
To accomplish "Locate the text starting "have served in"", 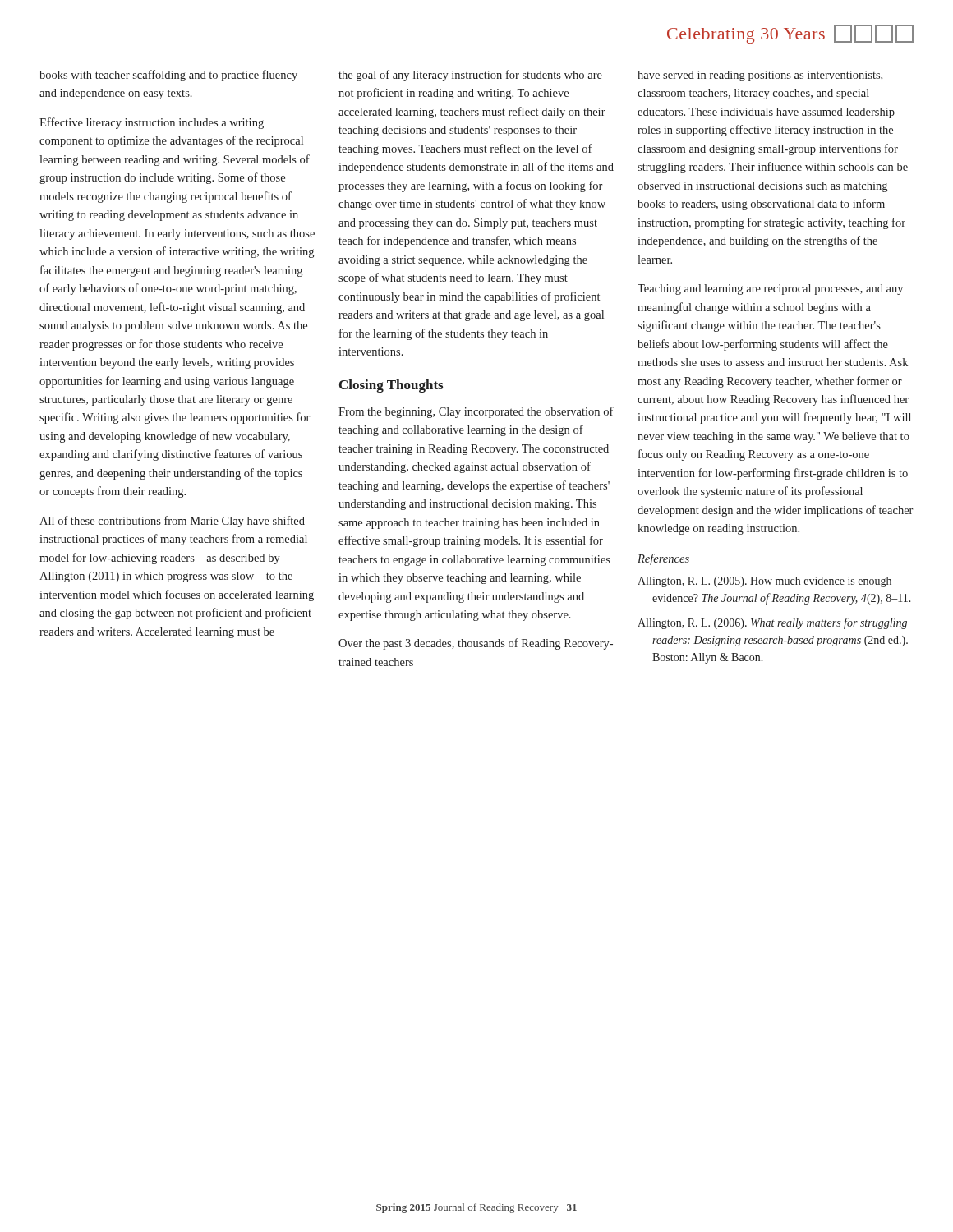I will pyautogui.click(x=776, y=167).
